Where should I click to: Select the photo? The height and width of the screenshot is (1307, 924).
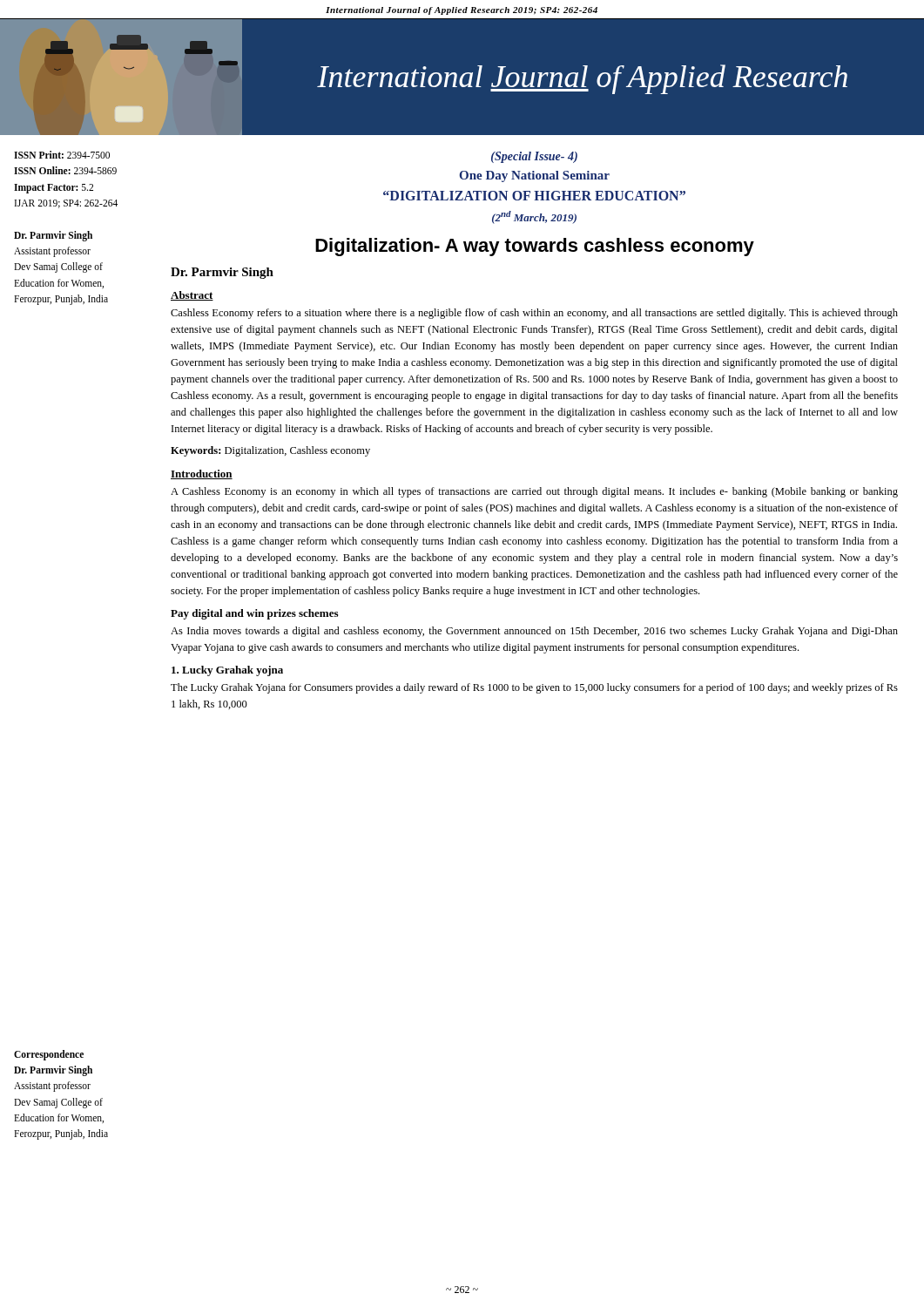[x=121, y=77]
